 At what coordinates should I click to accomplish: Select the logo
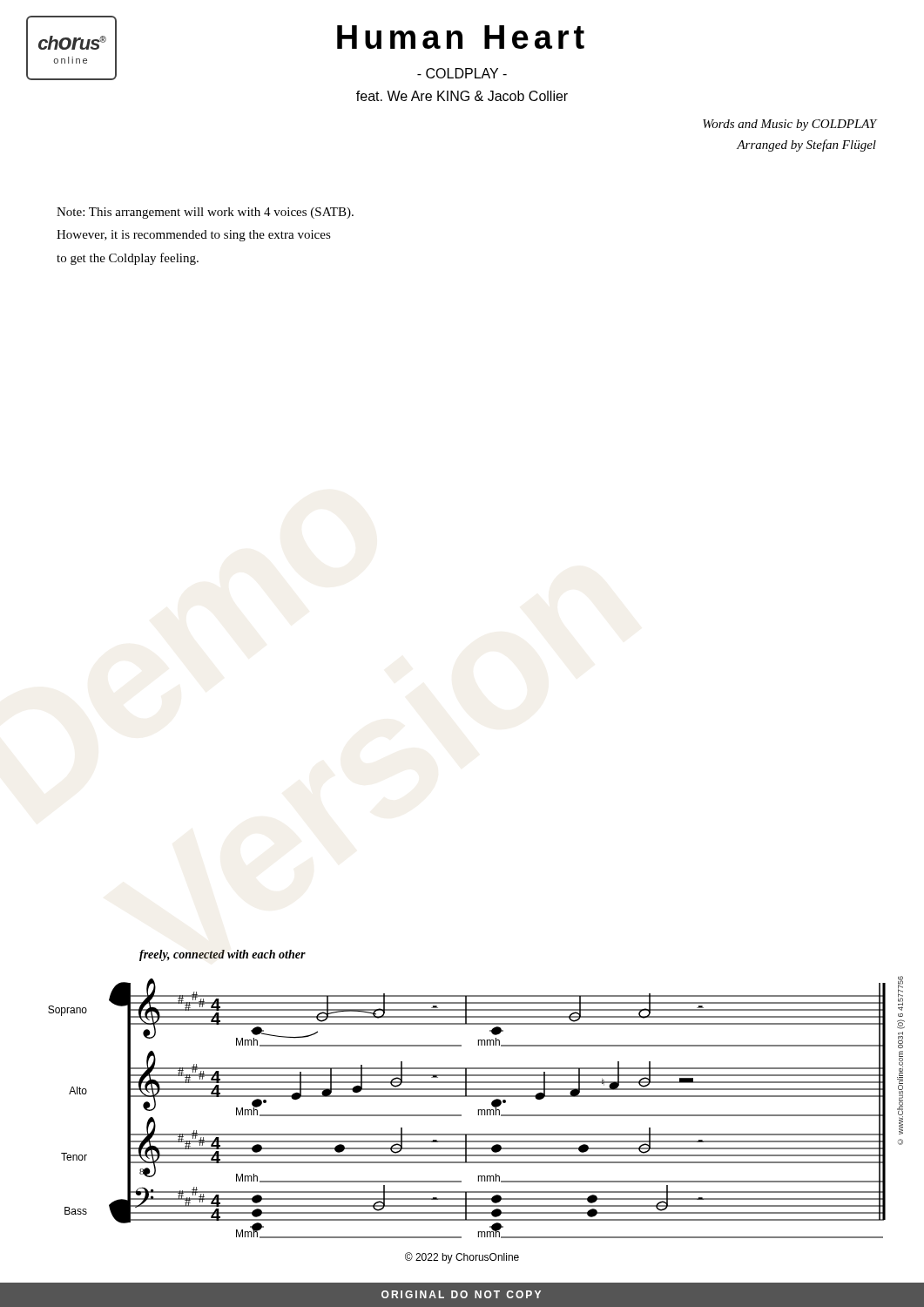[x=71, y=48]
